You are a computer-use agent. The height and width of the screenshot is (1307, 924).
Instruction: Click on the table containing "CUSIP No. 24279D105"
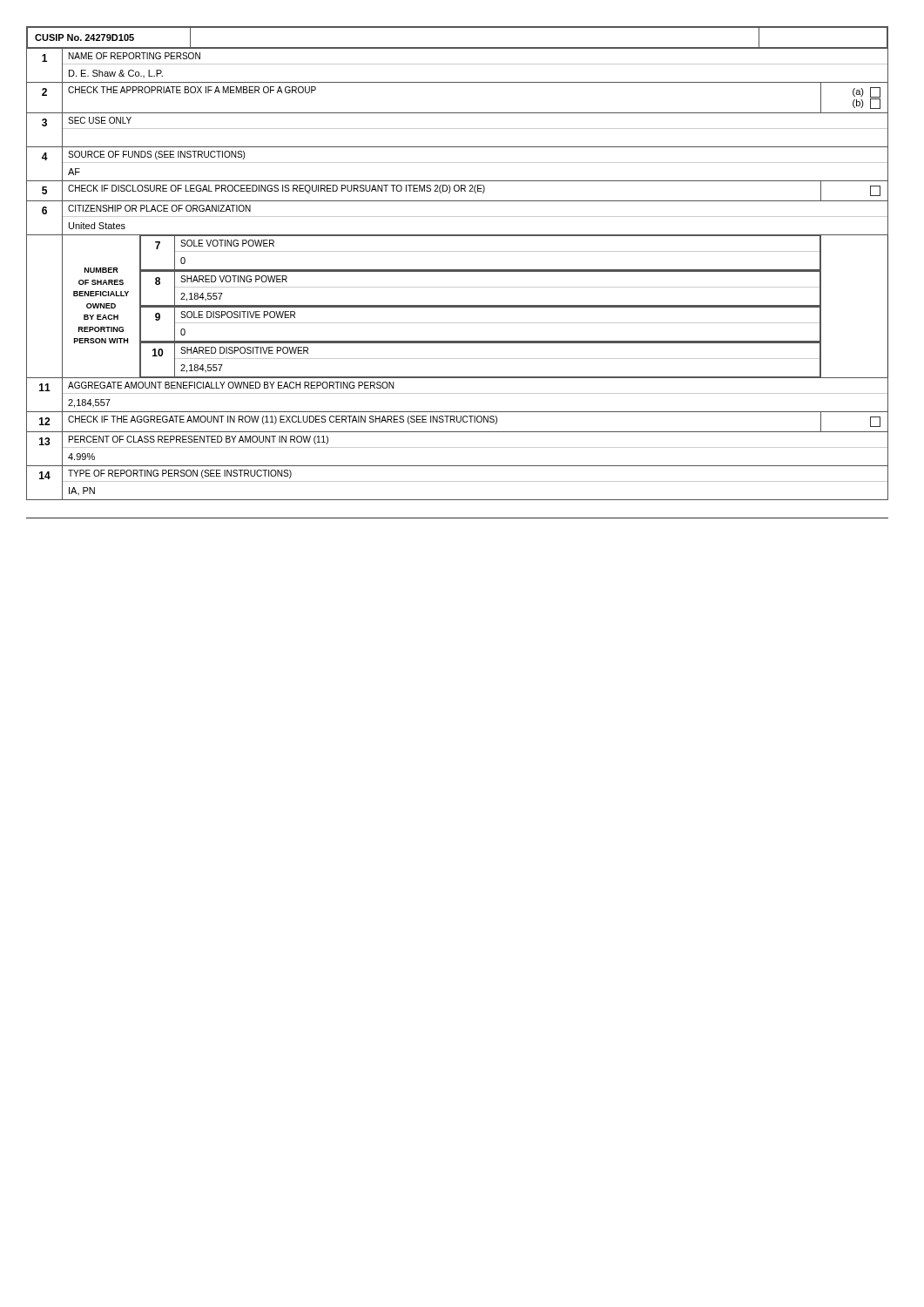[x=457, y=263]
